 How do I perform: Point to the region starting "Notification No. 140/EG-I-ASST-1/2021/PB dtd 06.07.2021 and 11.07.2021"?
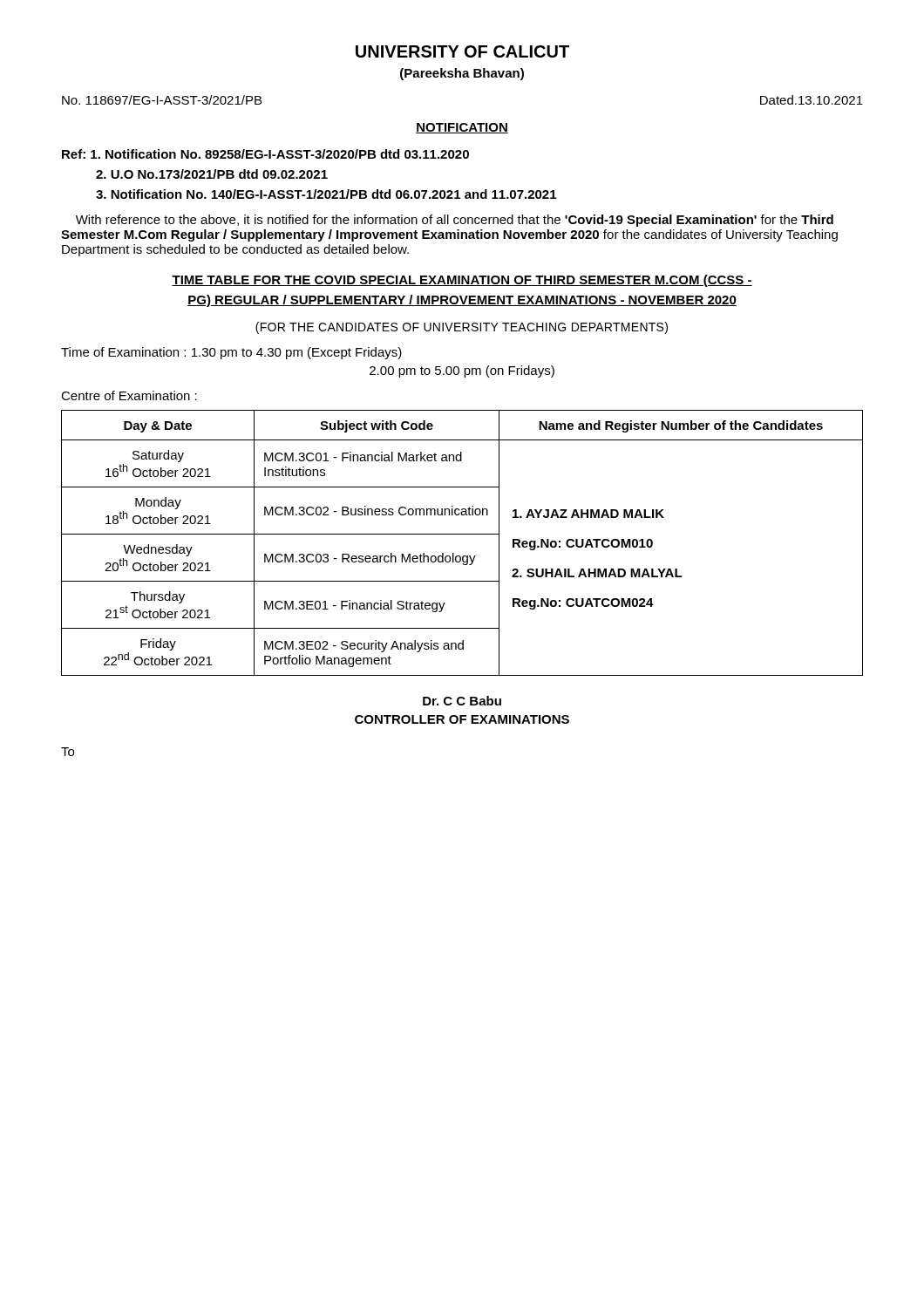coord(326,194)
